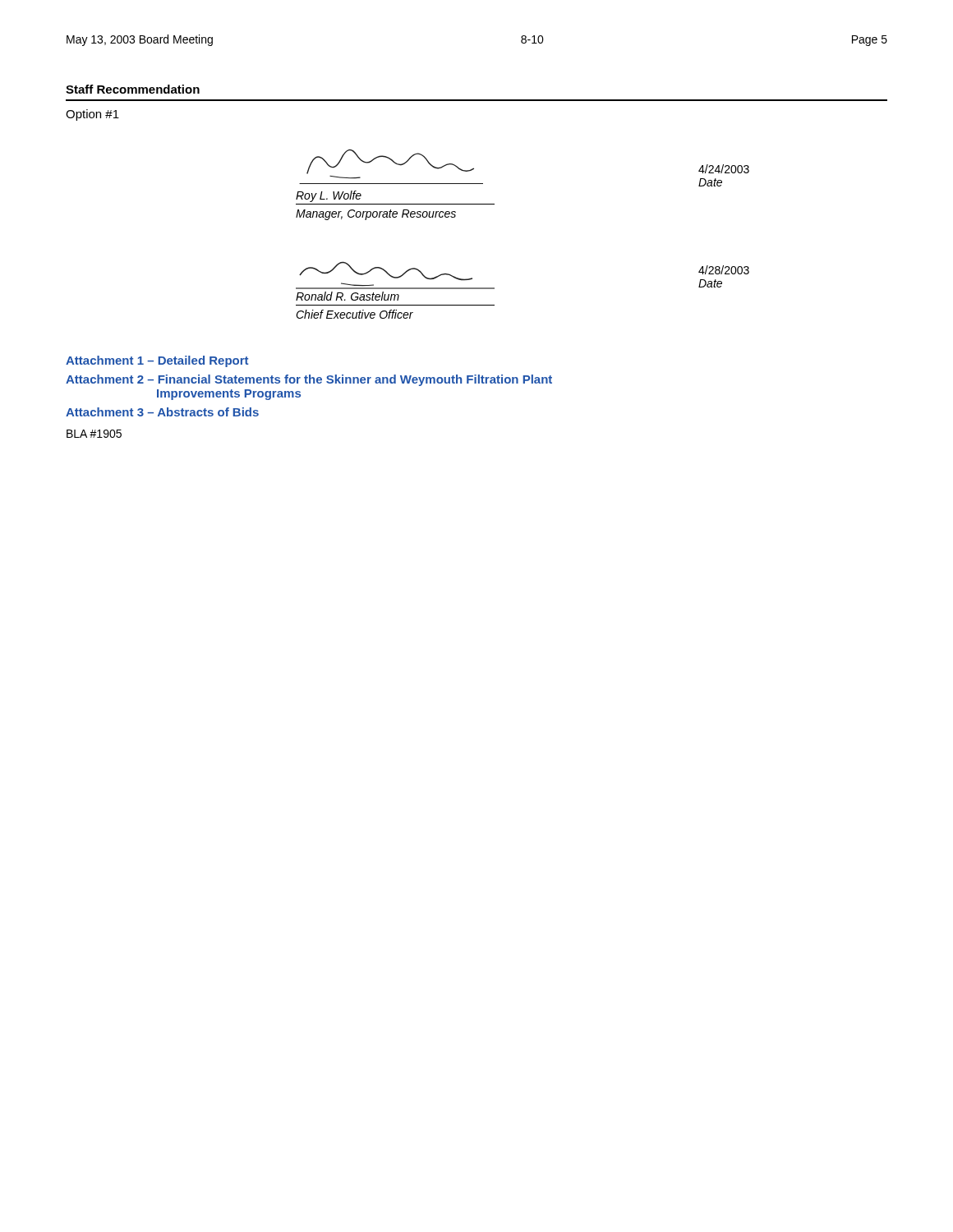Select the text block with the text "Attachment 1 – Detailed"
The height and width of the screenshot is (1232, 953).
tap(157, 360)
